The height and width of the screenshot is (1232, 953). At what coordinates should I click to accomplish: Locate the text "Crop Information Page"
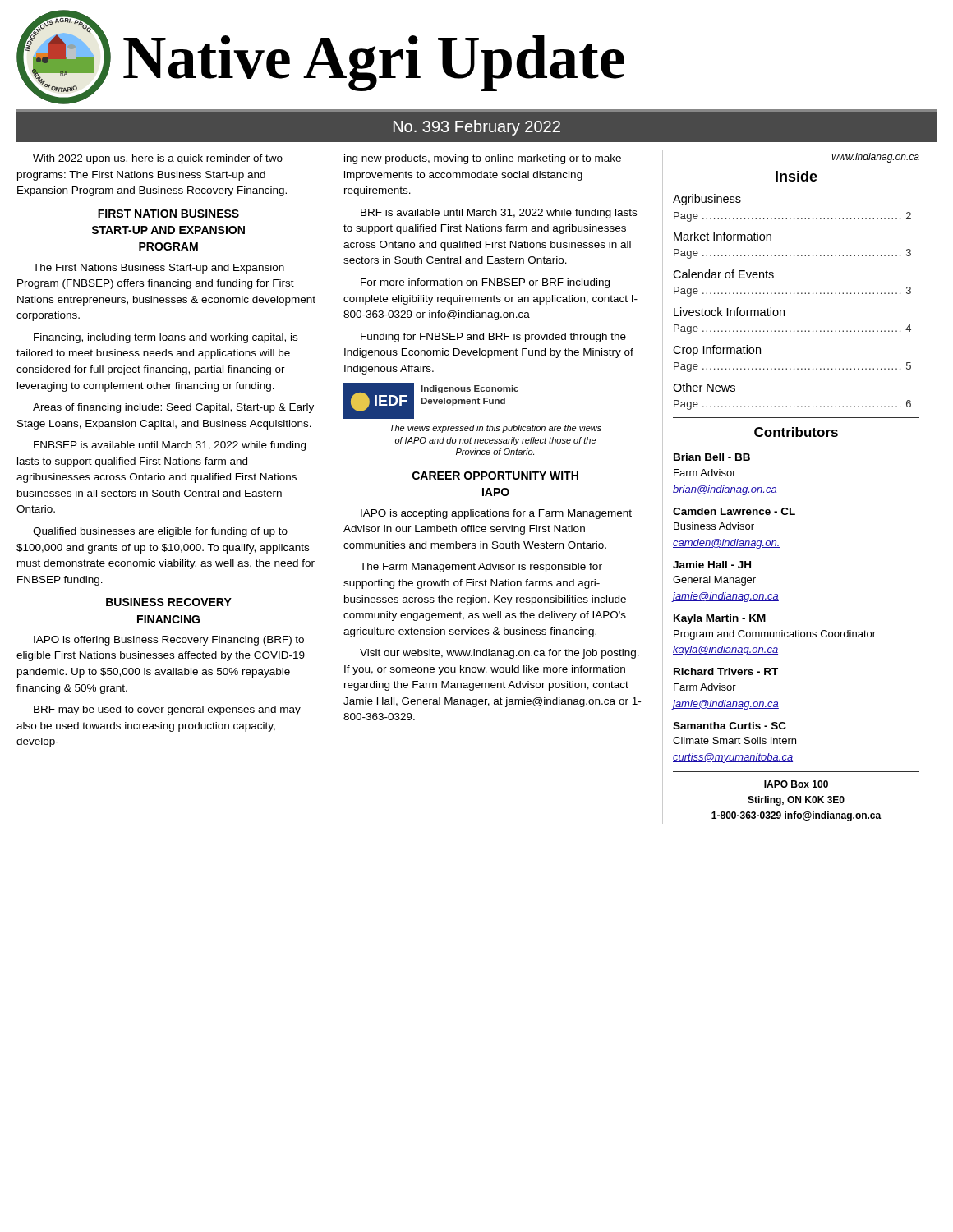point(796,358)
